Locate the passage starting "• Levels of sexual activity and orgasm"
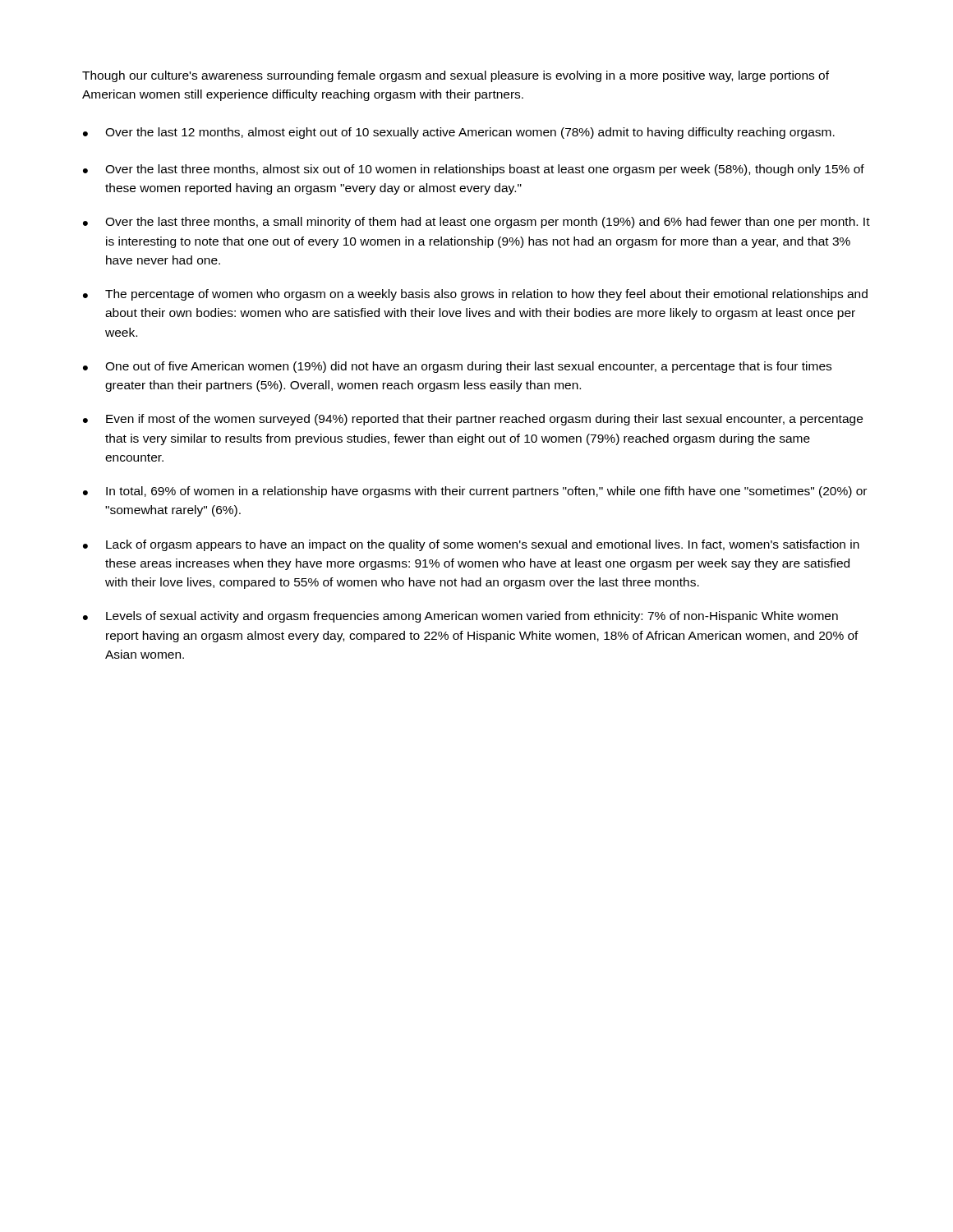 (x=476, y=635)
